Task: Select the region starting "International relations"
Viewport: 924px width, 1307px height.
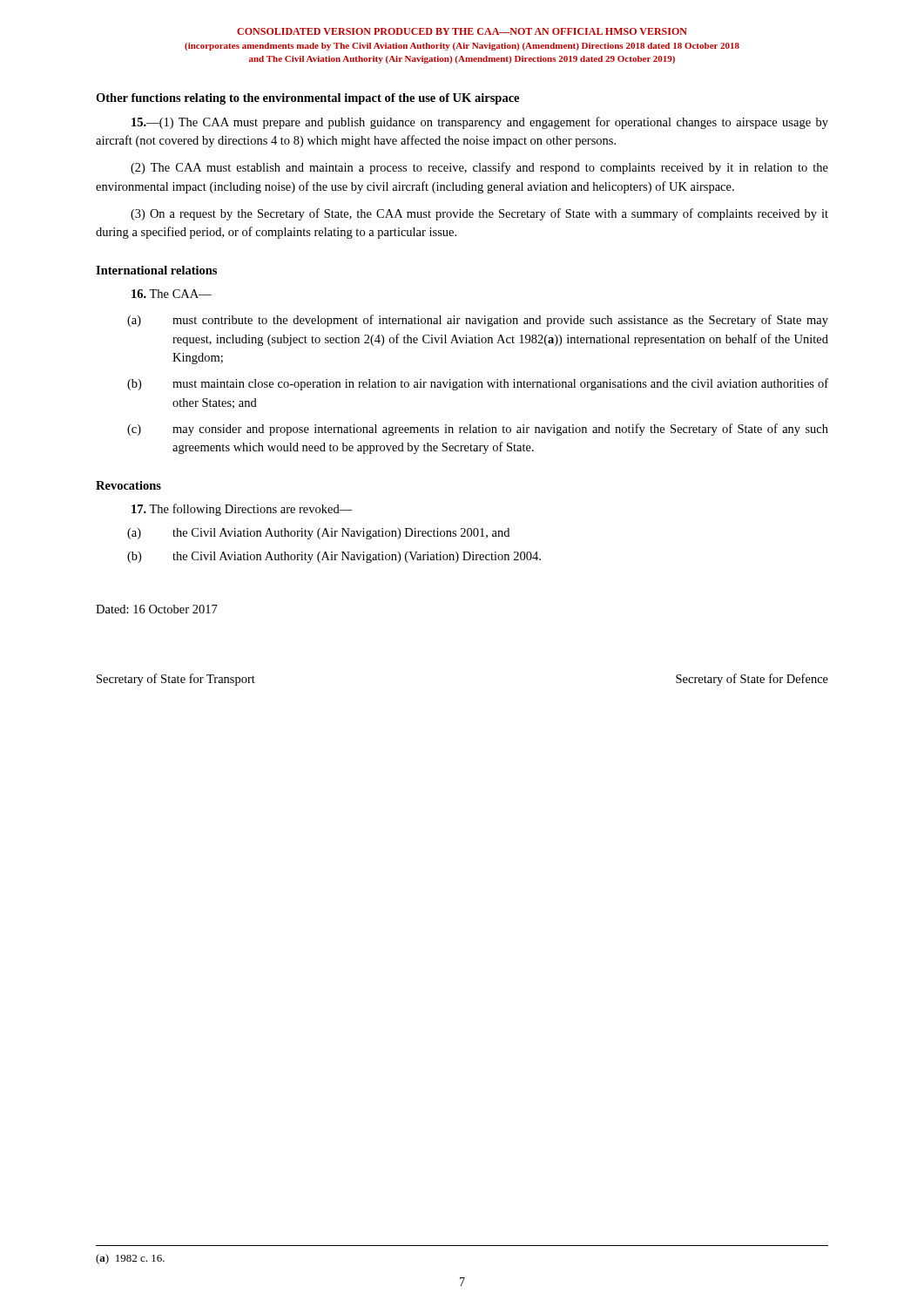Action: pos(157,270)
